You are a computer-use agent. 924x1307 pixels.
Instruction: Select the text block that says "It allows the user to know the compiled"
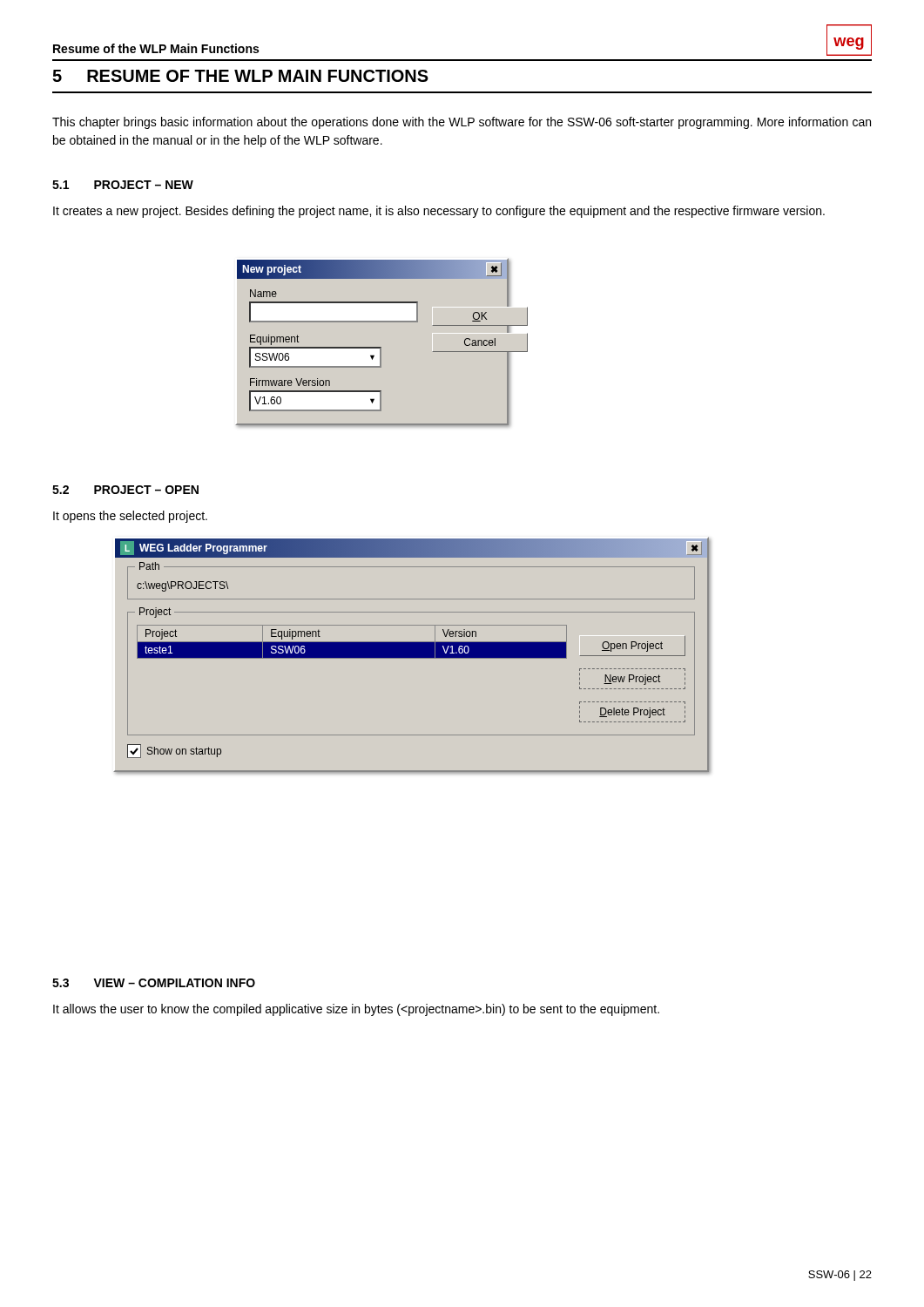[x=356, y=1009]
